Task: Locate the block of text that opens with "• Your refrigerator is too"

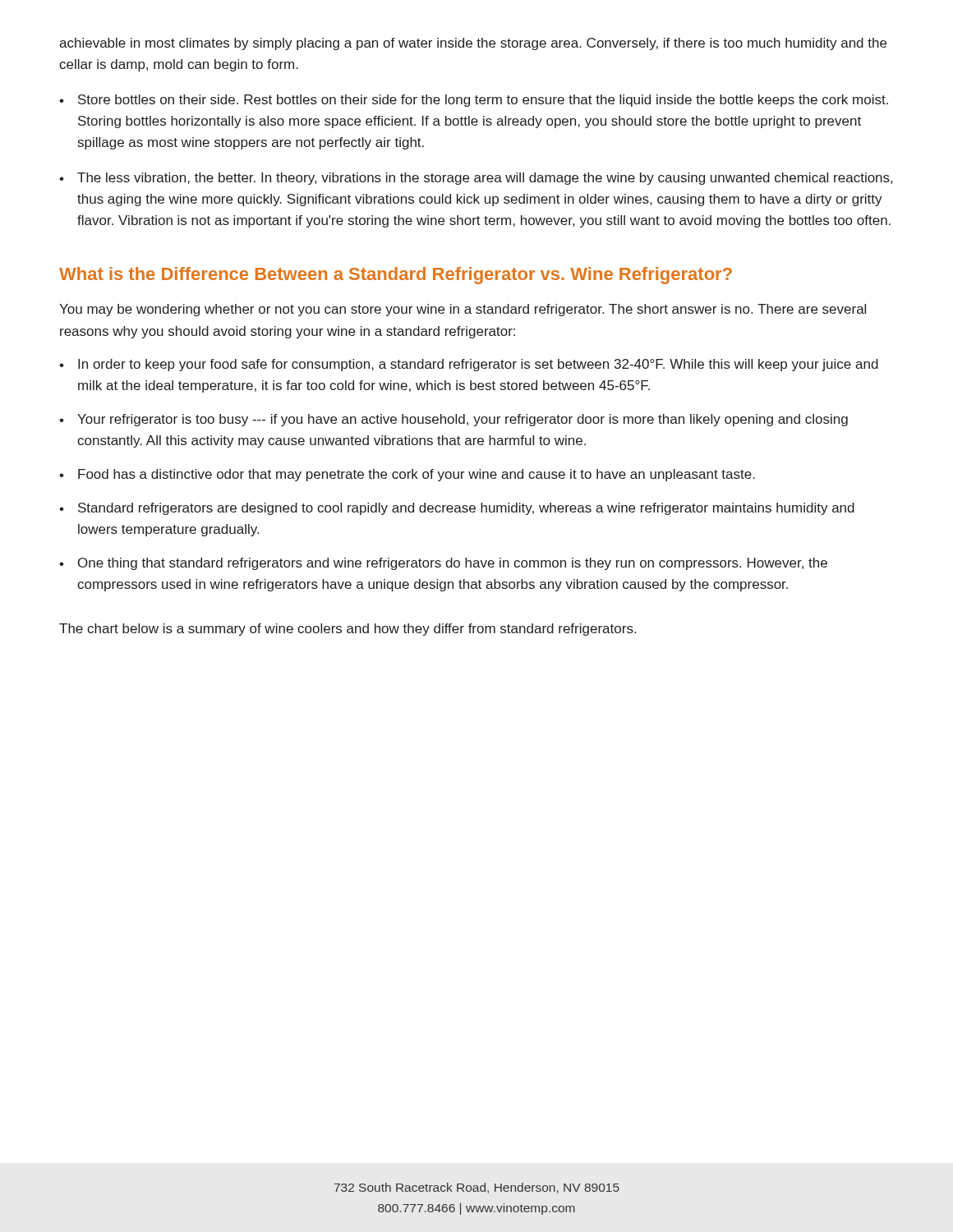Action: 476,431
